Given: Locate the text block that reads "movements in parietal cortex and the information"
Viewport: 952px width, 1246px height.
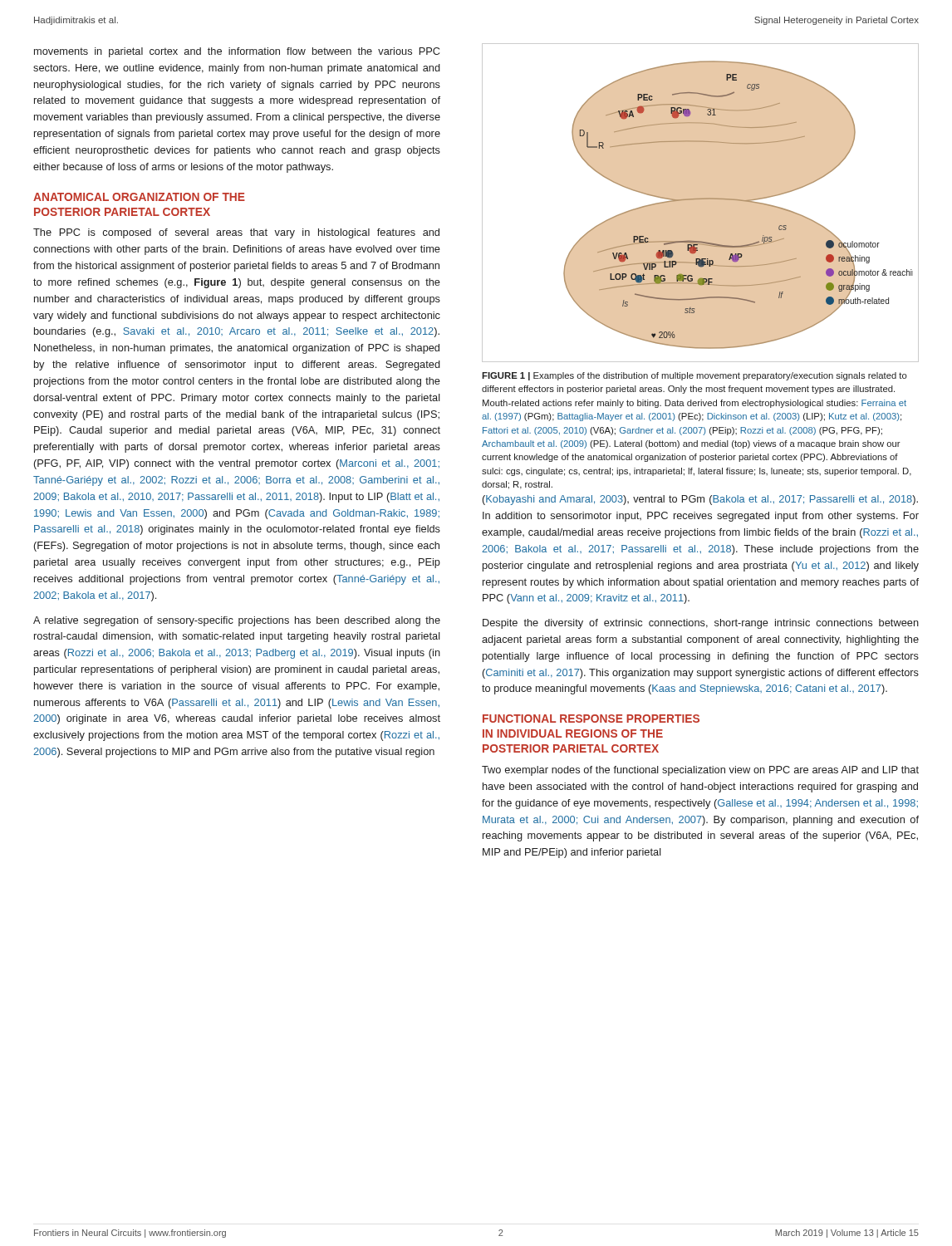Looking at the screenshot, I should 237,109.
